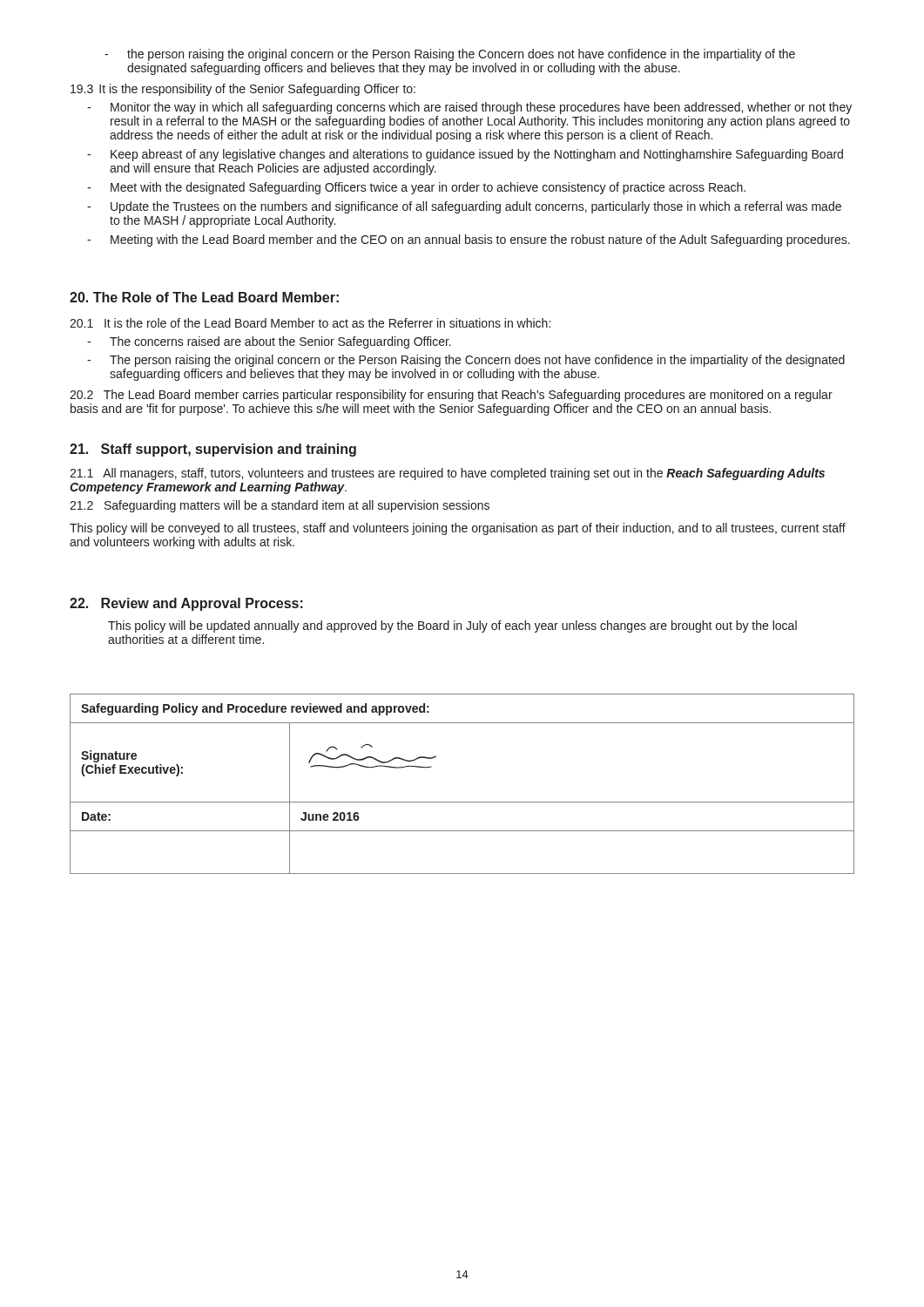
Task: Find the list item containing "- the person raising the original concern or"
Action: [479, 61]
